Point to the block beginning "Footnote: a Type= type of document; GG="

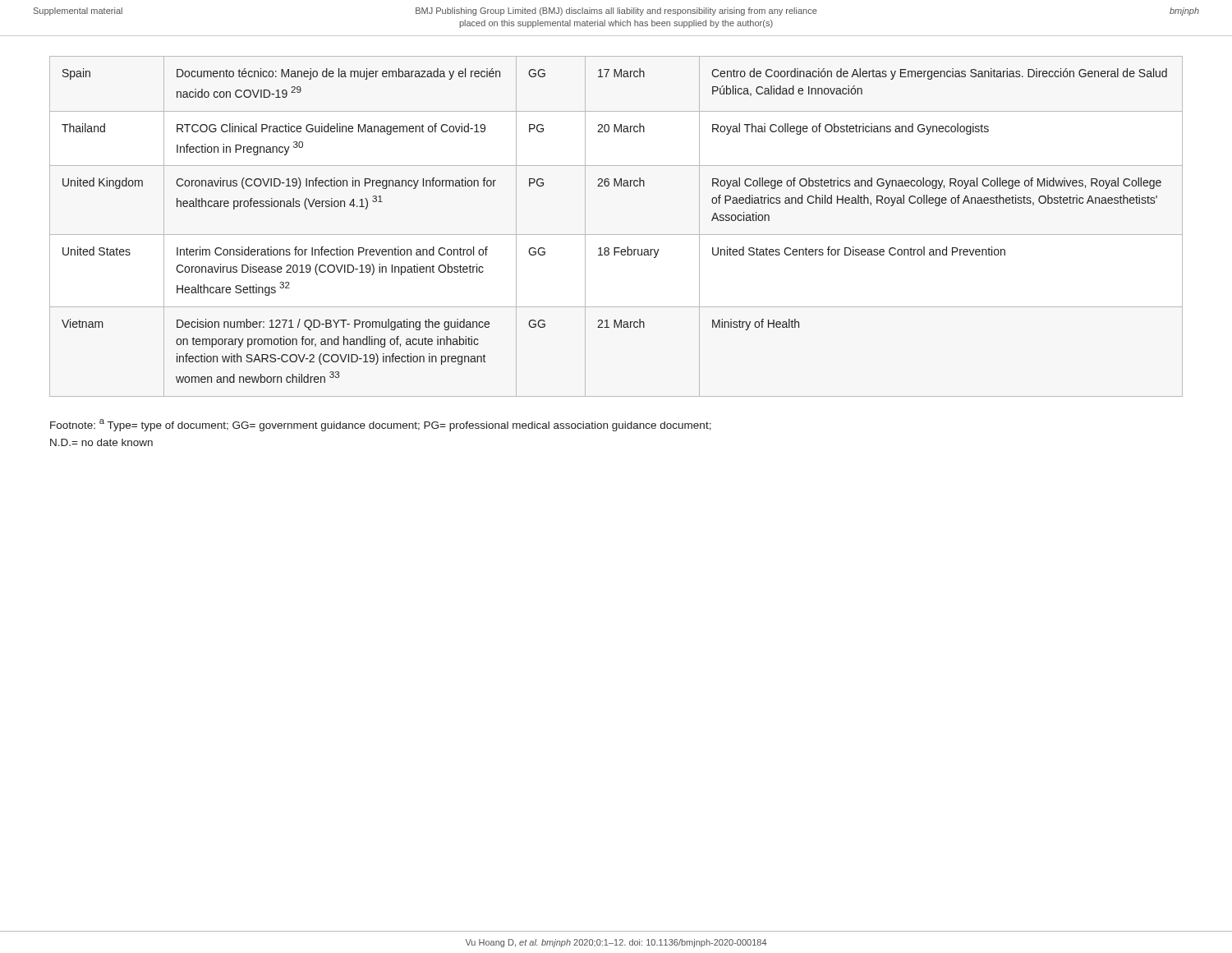[x=380, y=432]
